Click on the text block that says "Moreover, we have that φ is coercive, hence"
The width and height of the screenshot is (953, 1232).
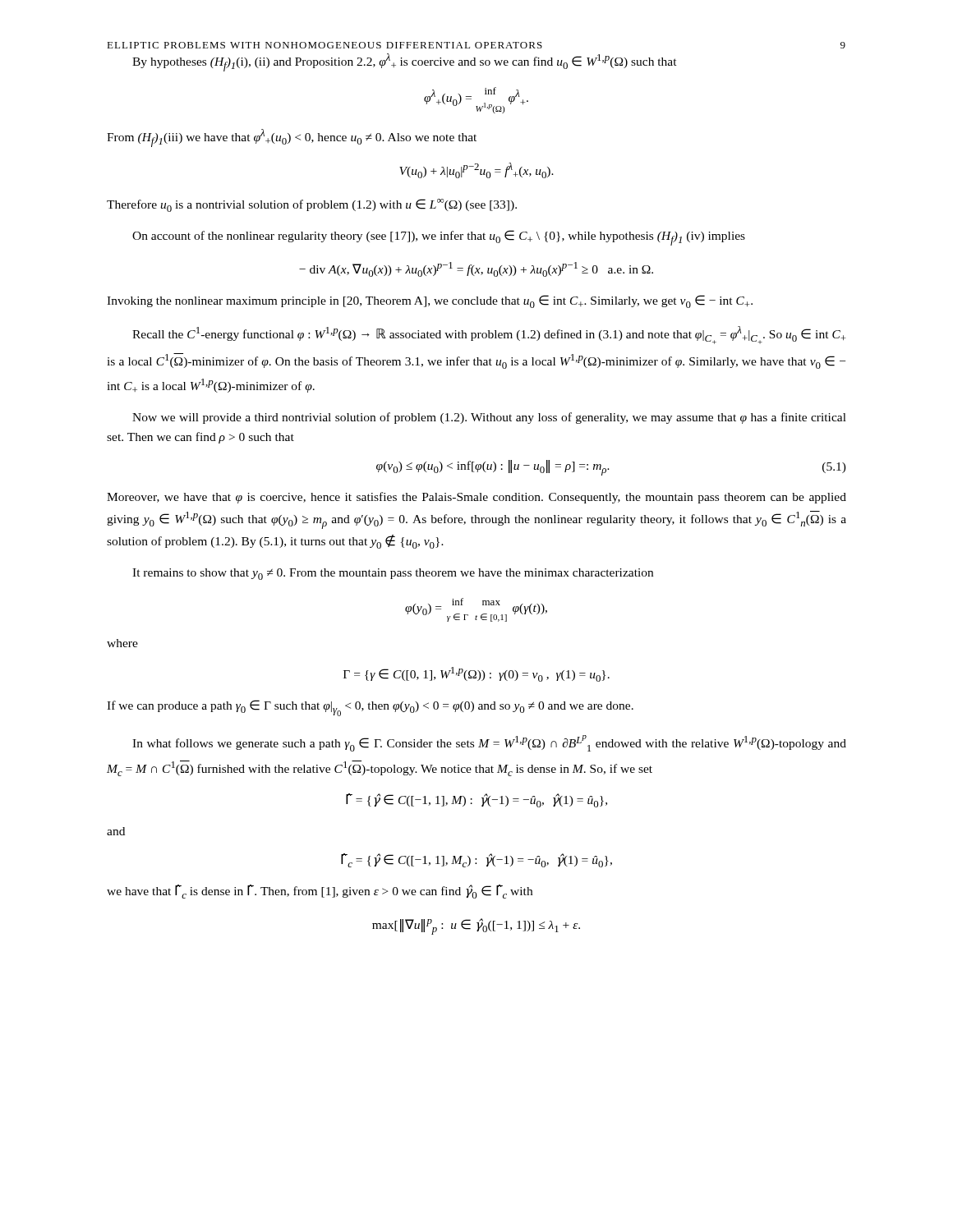click(476, 498)
